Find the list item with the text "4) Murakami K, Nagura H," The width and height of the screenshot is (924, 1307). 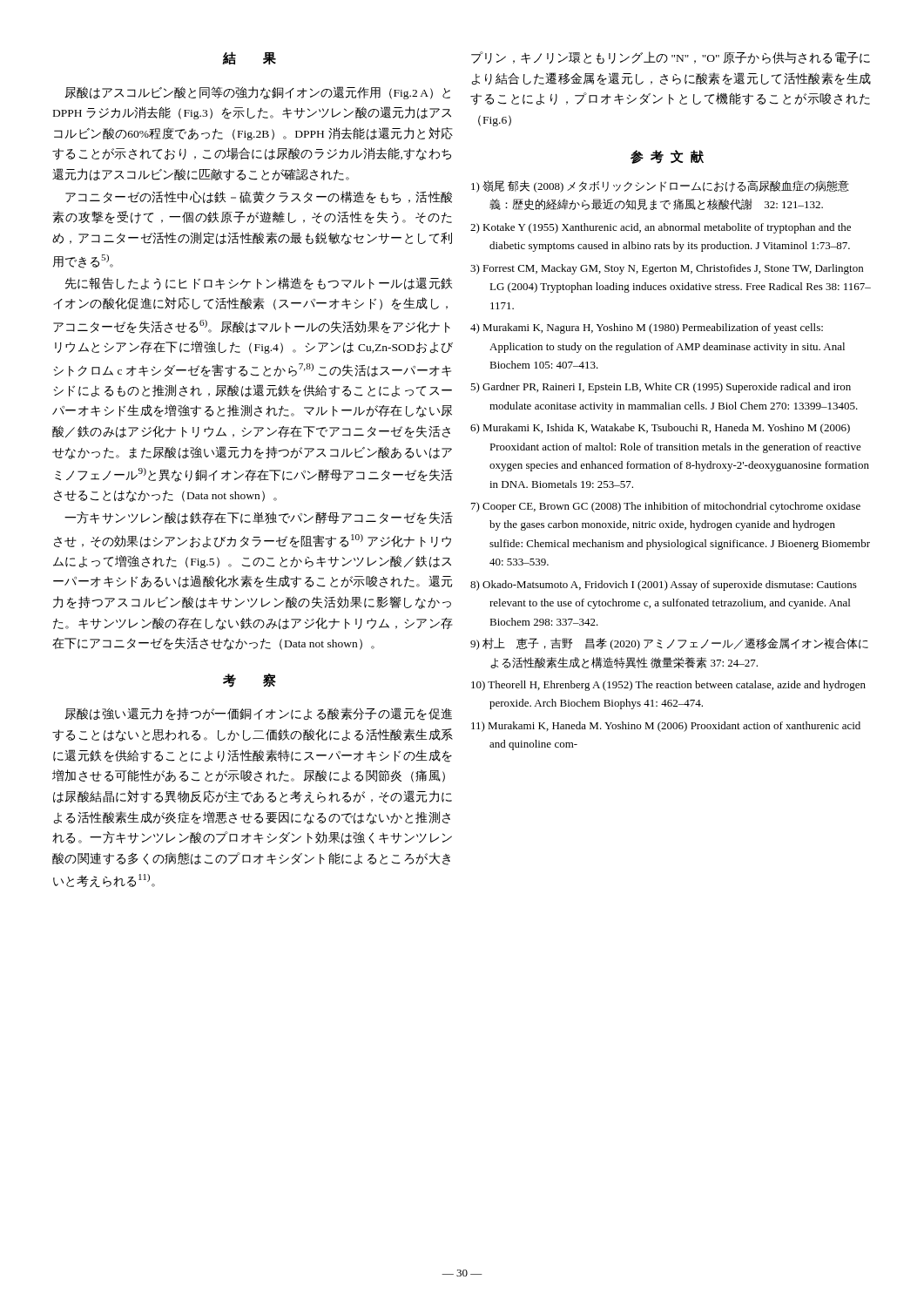coord(658,346)
